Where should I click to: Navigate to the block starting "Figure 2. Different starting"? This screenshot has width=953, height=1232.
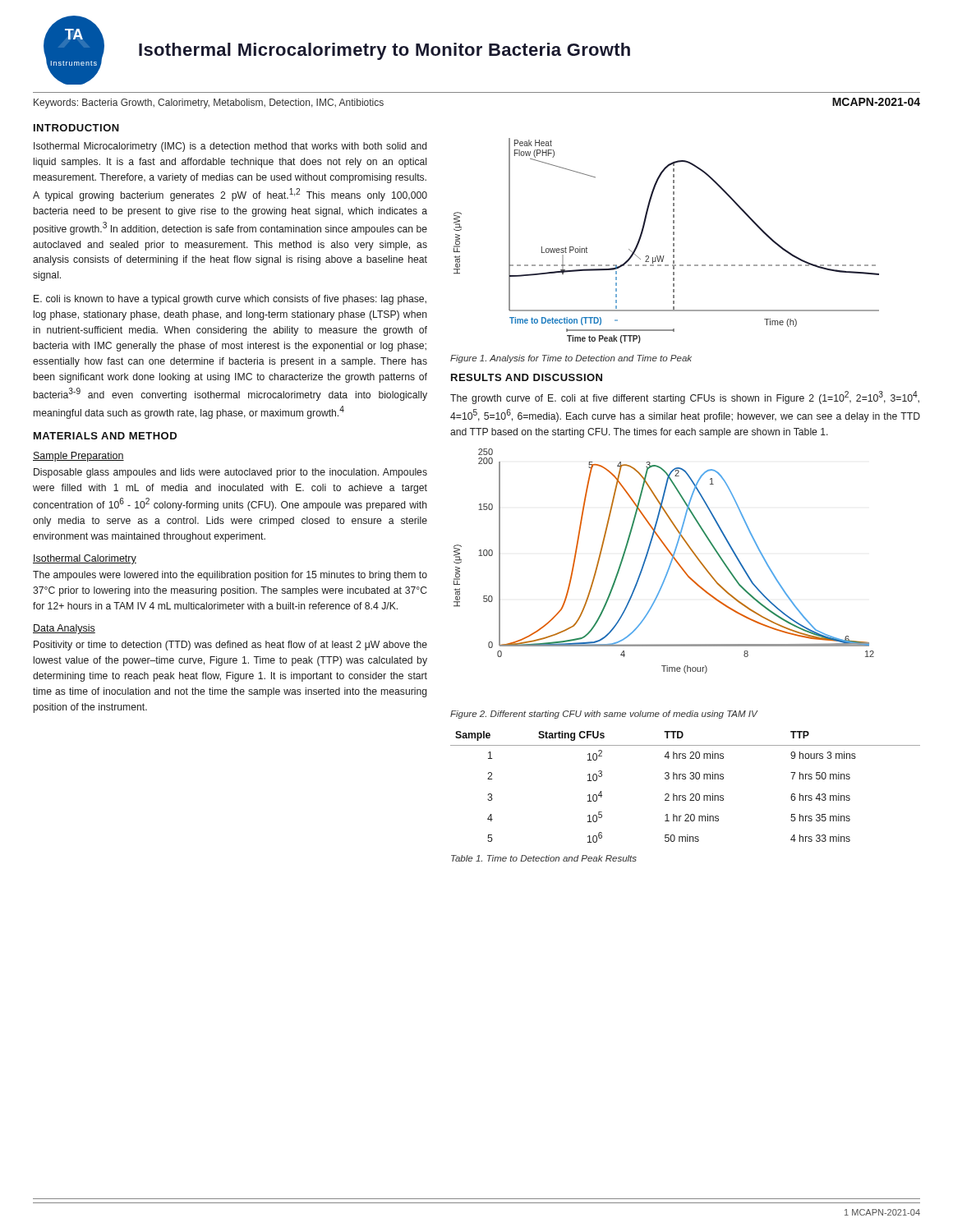(604, 714)
